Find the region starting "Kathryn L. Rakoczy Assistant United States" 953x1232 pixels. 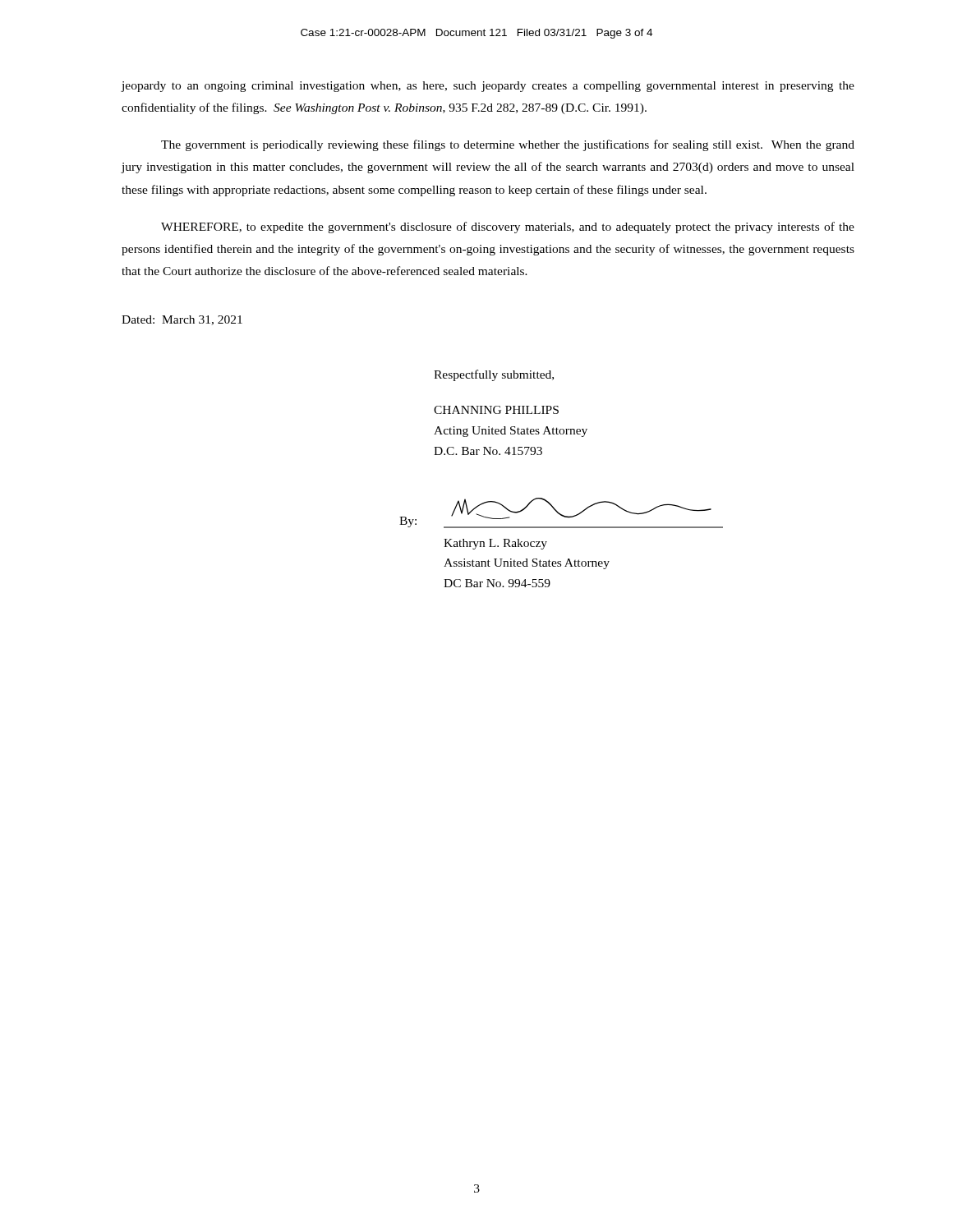click(x=527, y=563)
